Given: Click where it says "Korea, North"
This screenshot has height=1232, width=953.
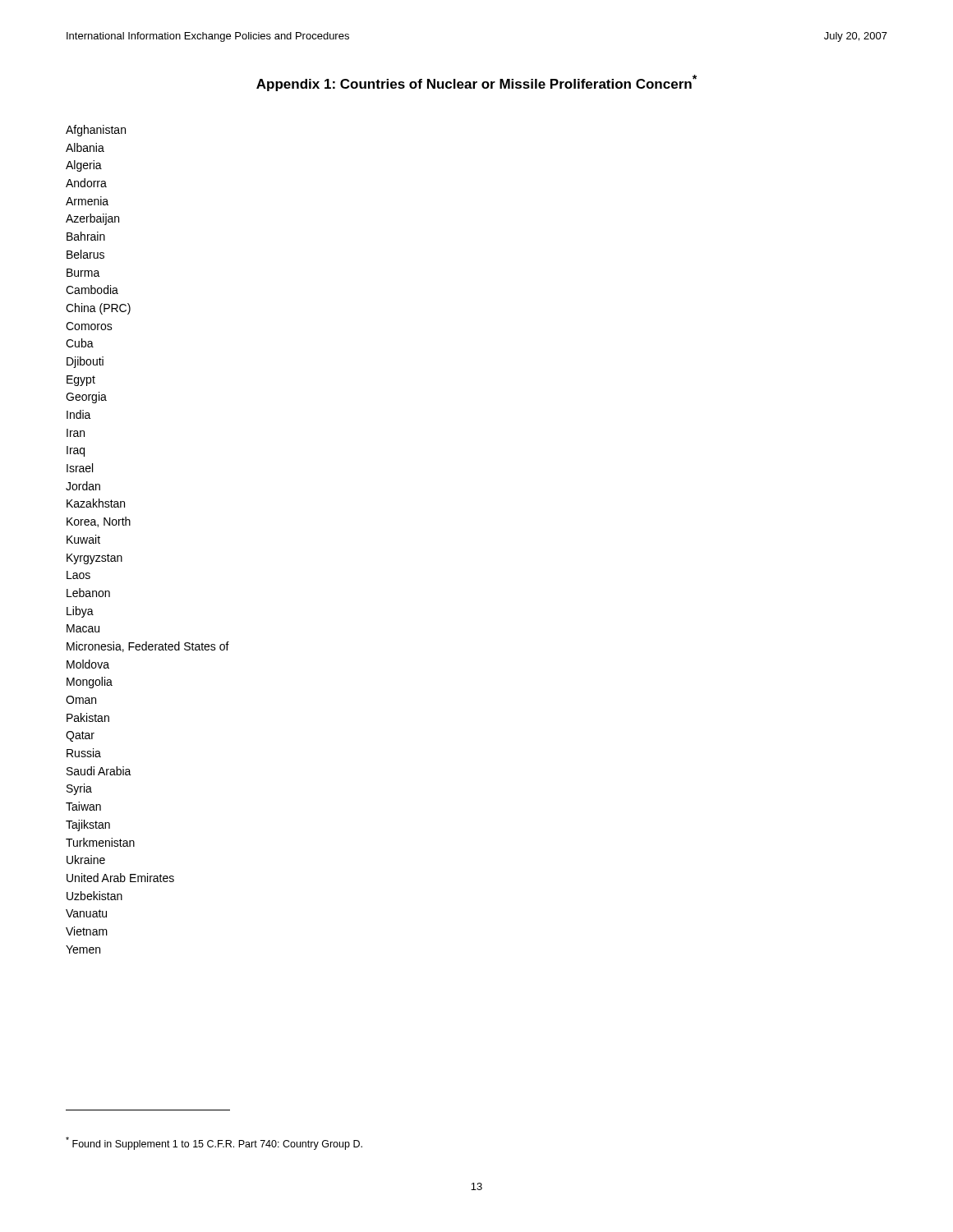Looking at the screenshot, I should click(99, 522).
